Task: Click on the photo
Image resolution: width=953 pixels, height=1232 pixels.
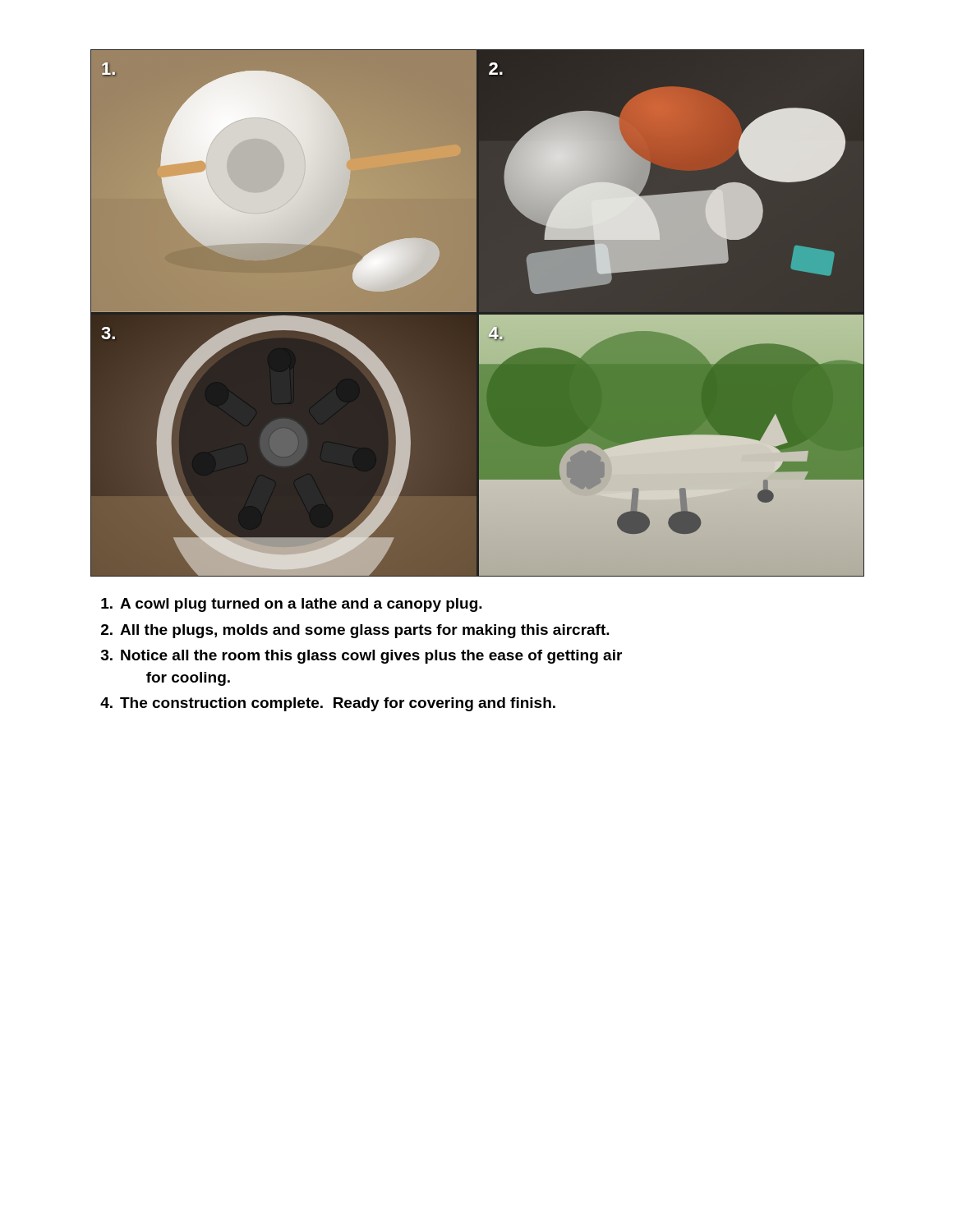Action: [x=477, y=313]
